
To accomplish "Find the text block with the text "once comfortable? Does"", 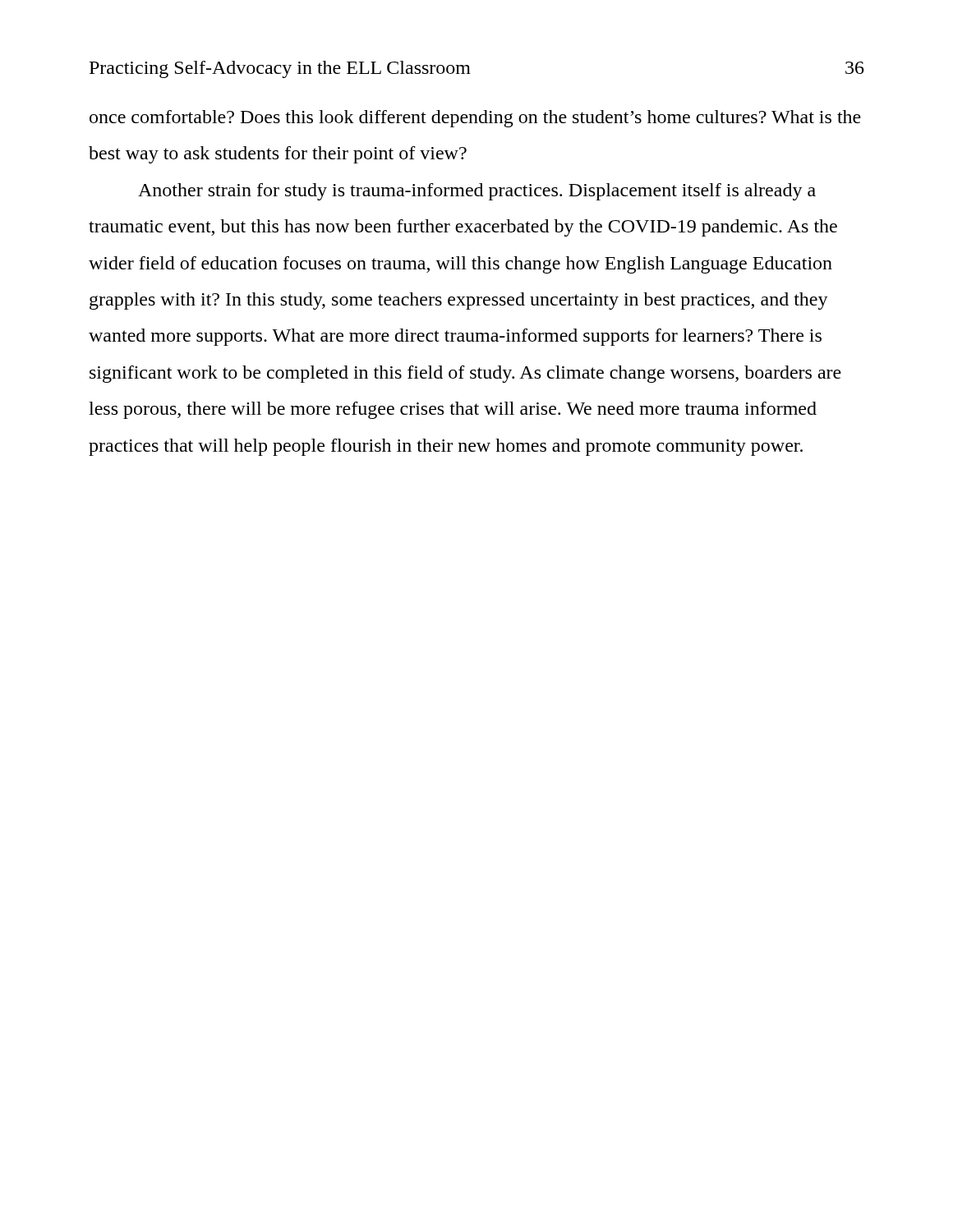I will [475, 119].
